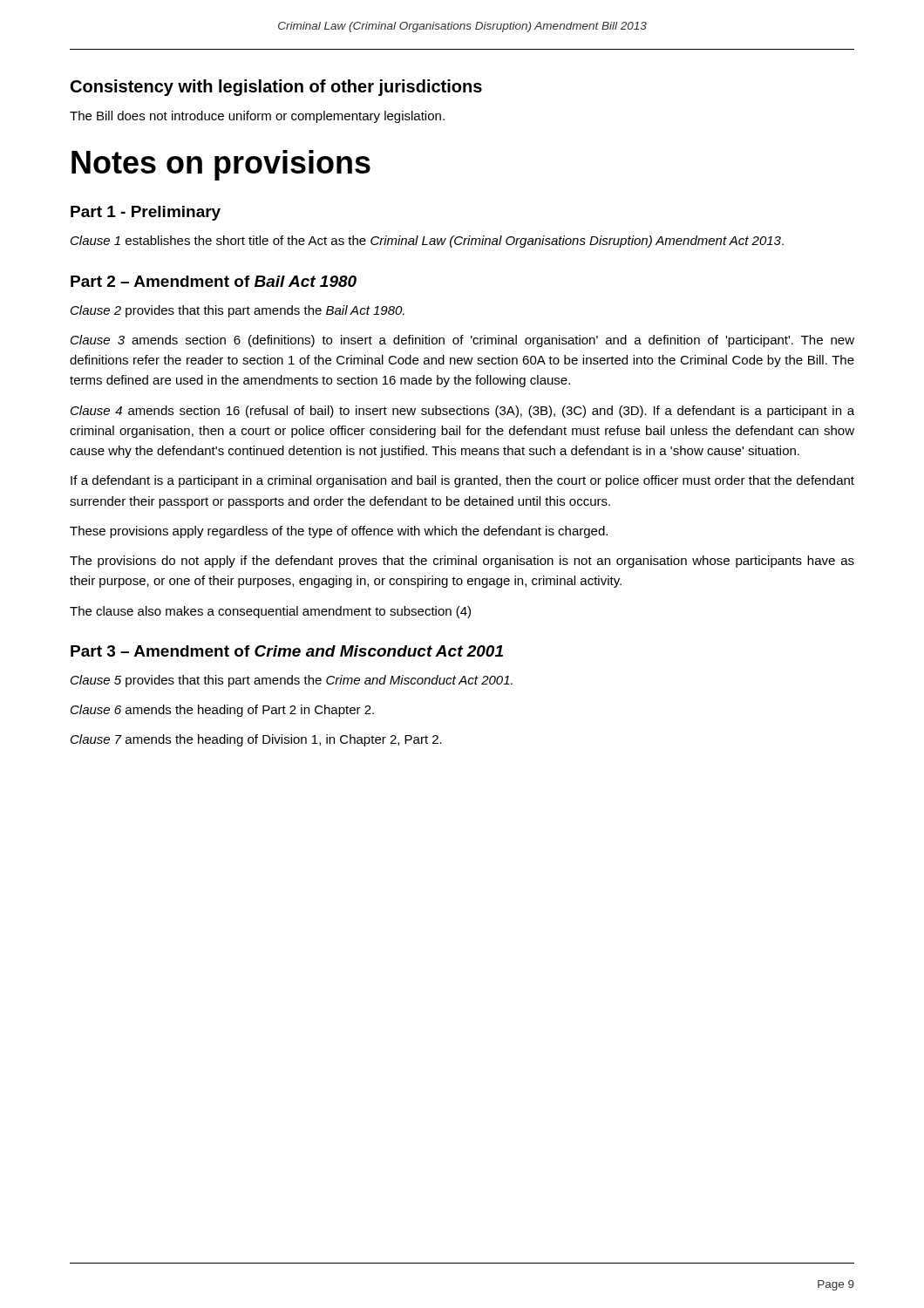Find the section header containing "Consistency with legislation of other"

click(276, 86)
